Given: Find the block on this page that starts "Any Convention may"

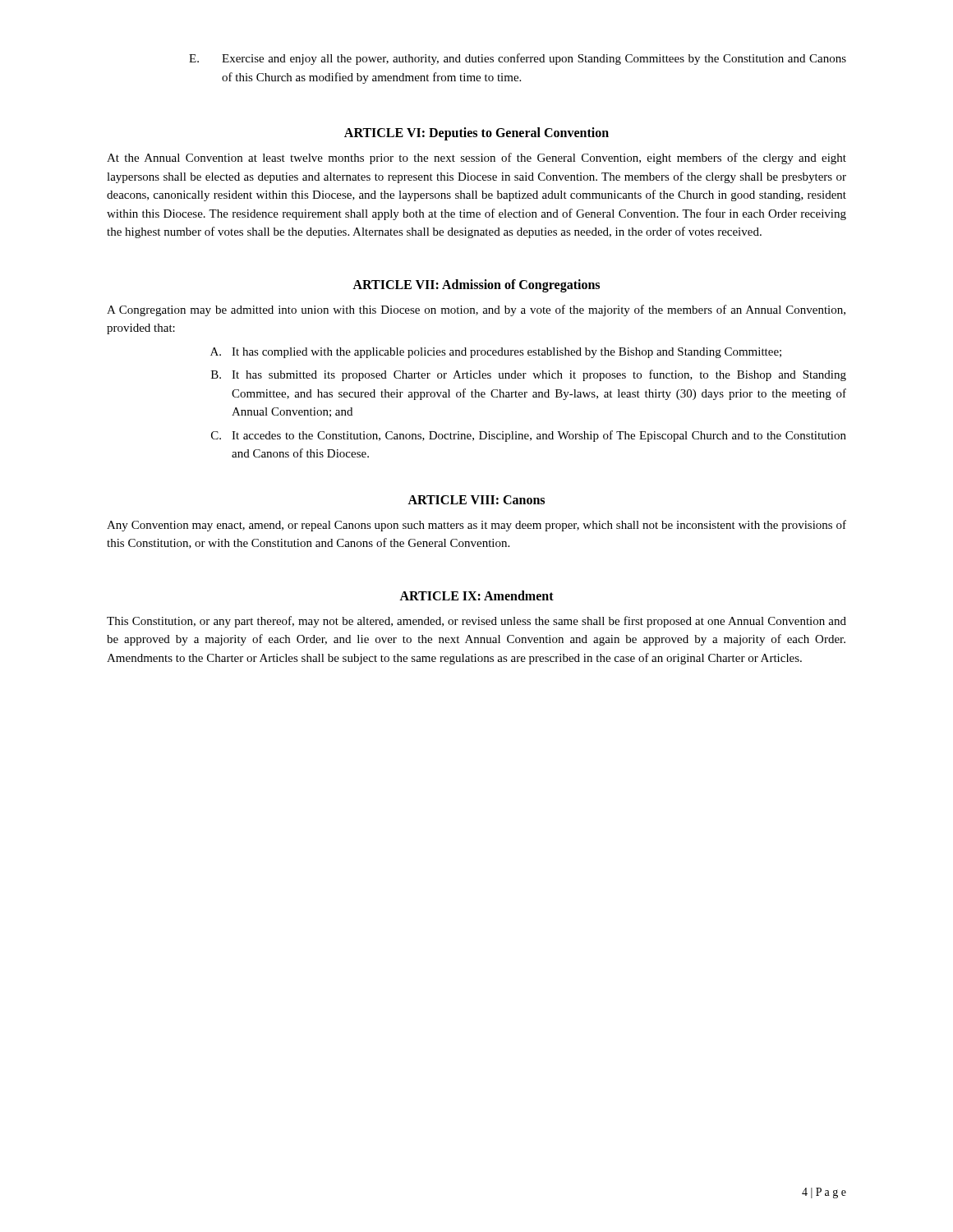Looking at the screenshot, I should [x=476, y=534].
